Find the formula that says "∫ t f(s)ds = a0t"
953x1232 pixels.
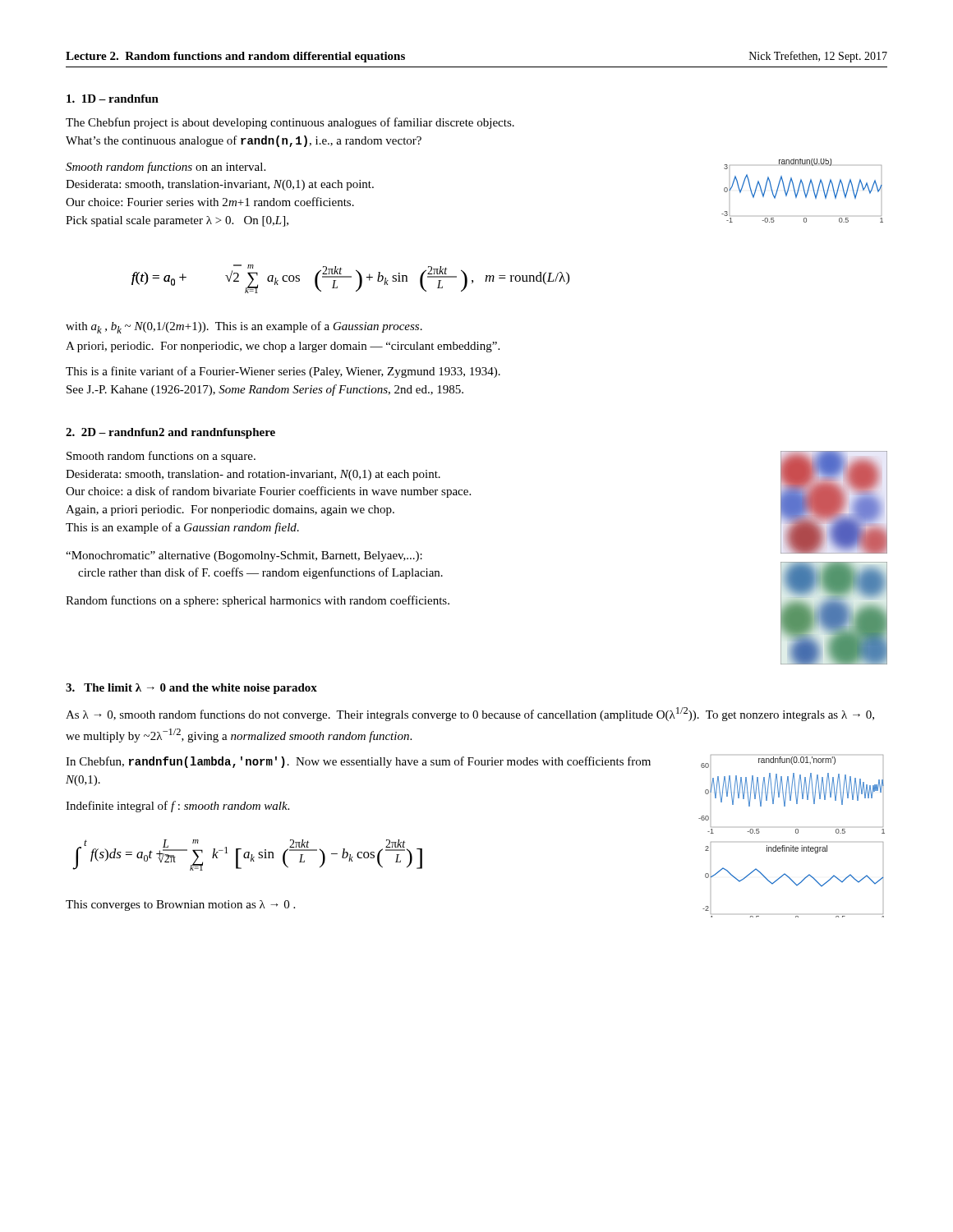click(245, 852)
